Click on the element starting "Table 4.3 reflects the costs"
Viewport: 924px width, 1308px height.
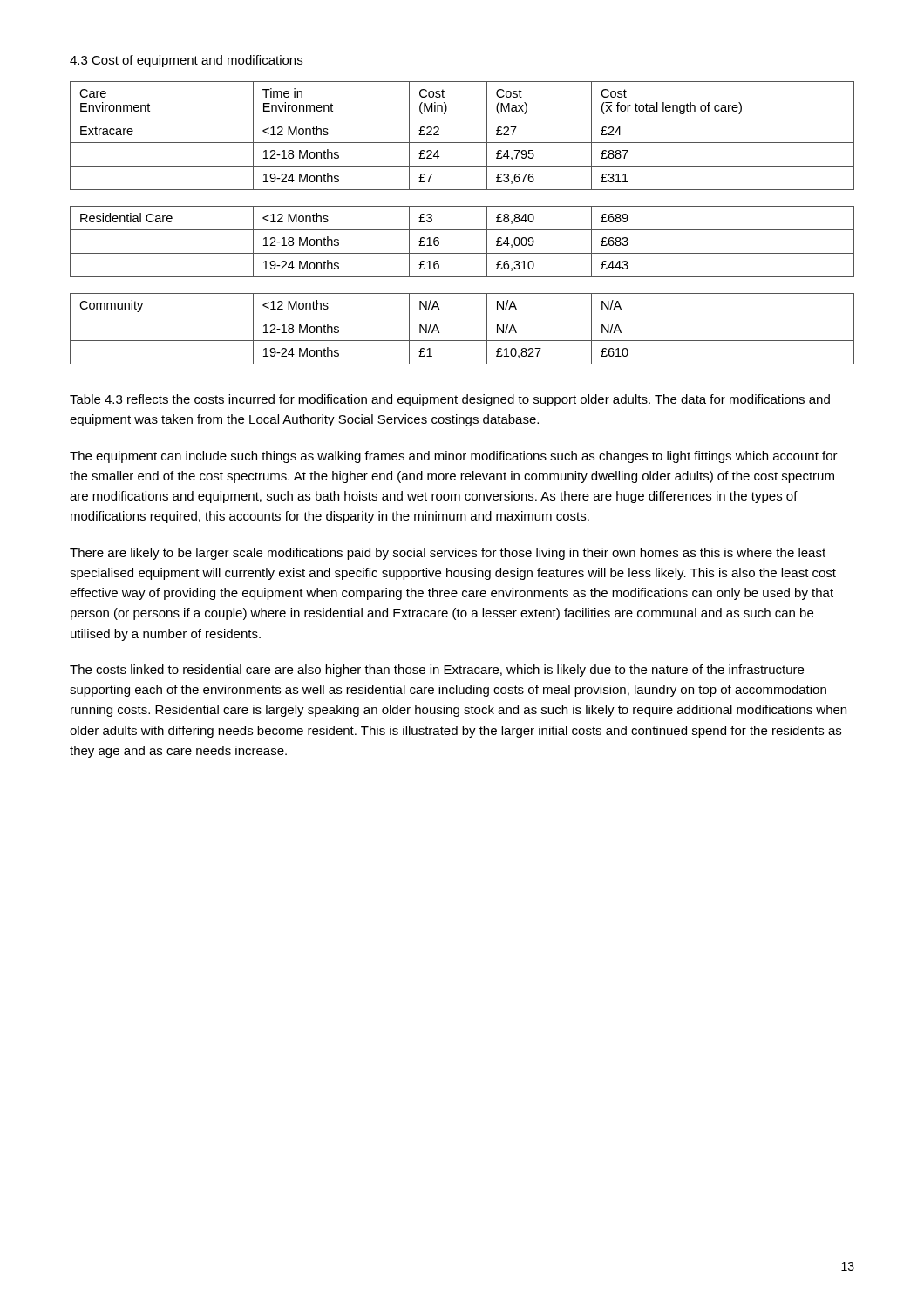click(450, 409)
